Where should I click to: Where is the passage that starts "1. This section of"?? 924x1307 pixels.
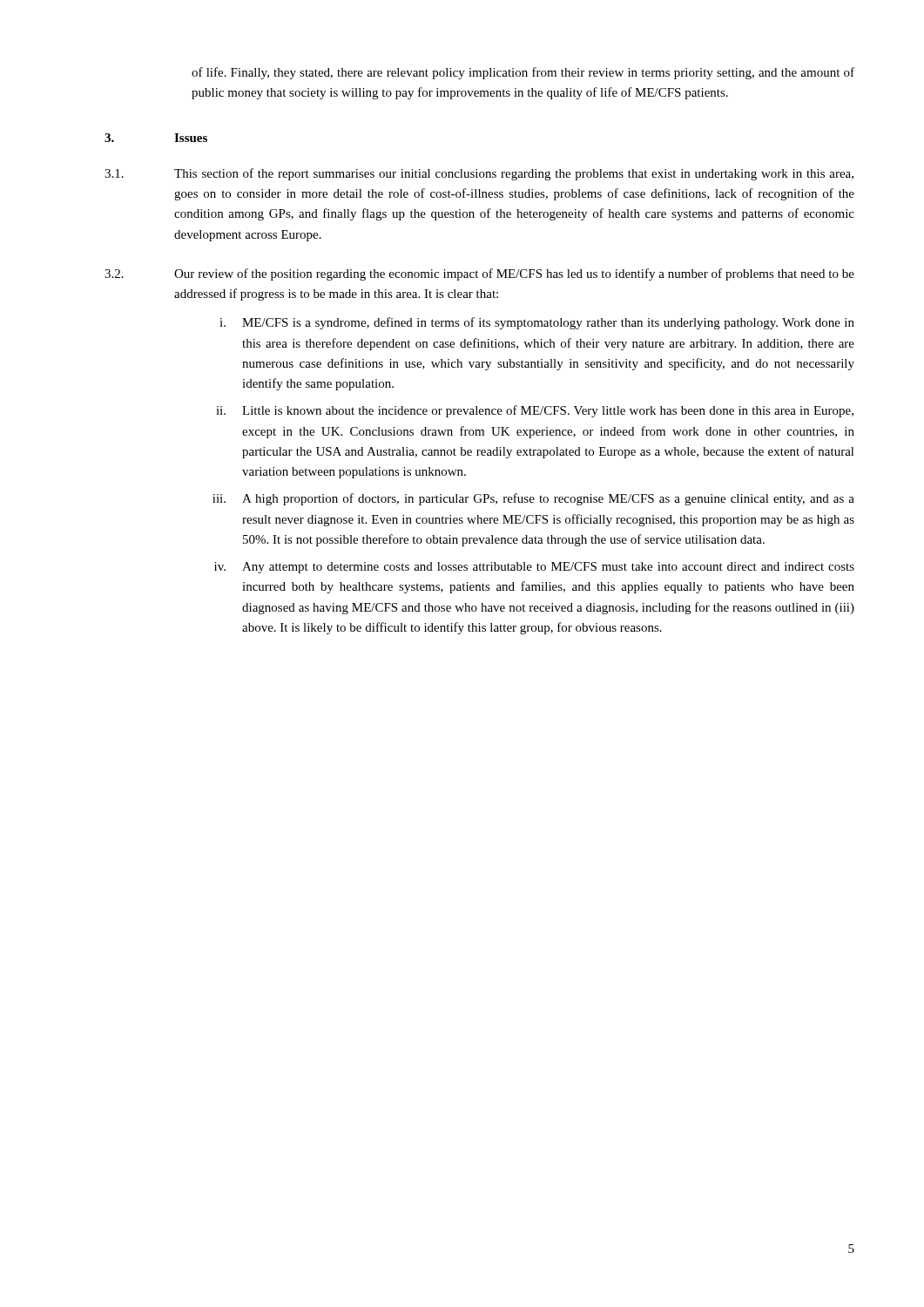[x=479, y=204]
